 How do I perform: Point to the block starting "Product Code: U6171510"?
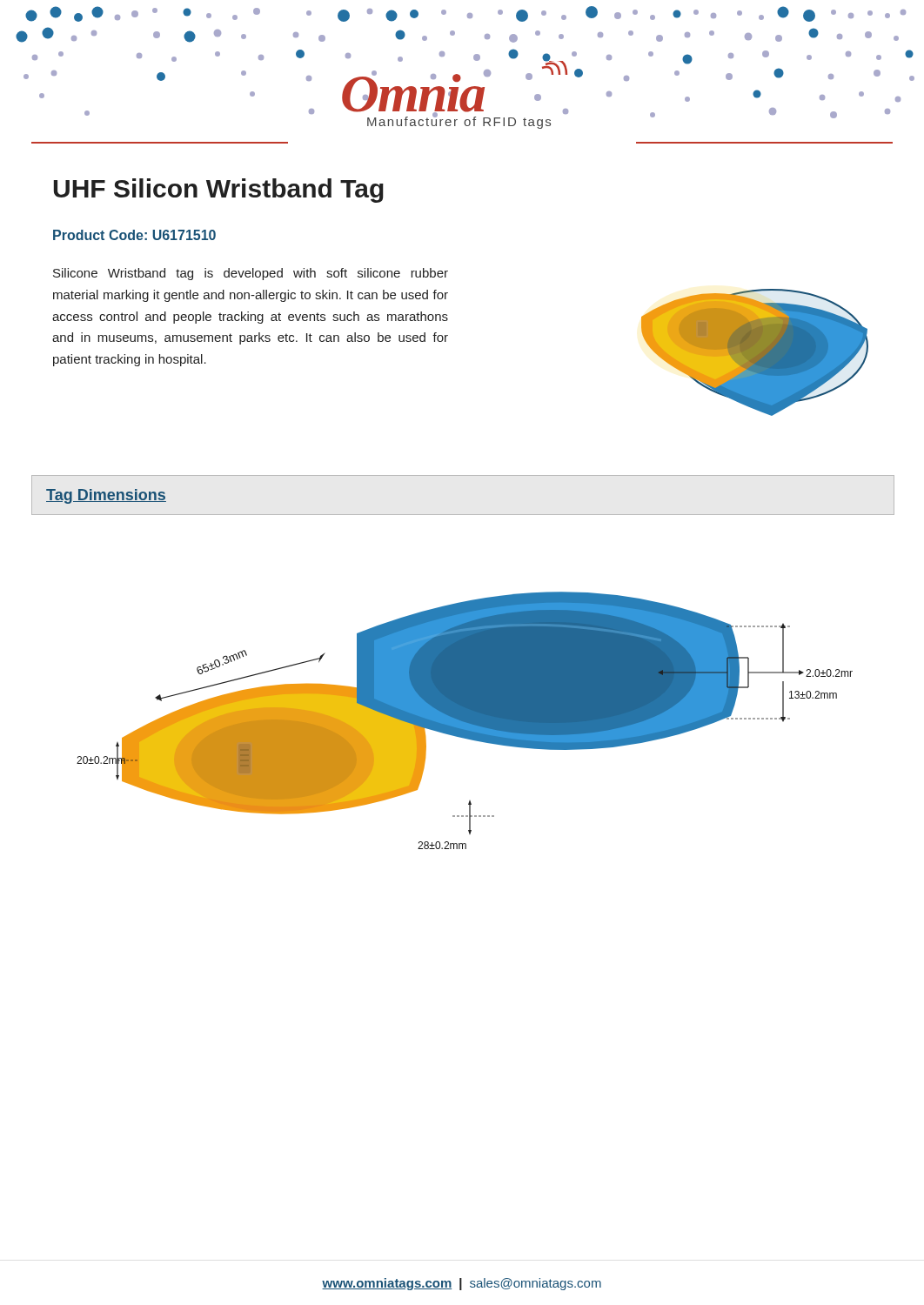(134, 235)
